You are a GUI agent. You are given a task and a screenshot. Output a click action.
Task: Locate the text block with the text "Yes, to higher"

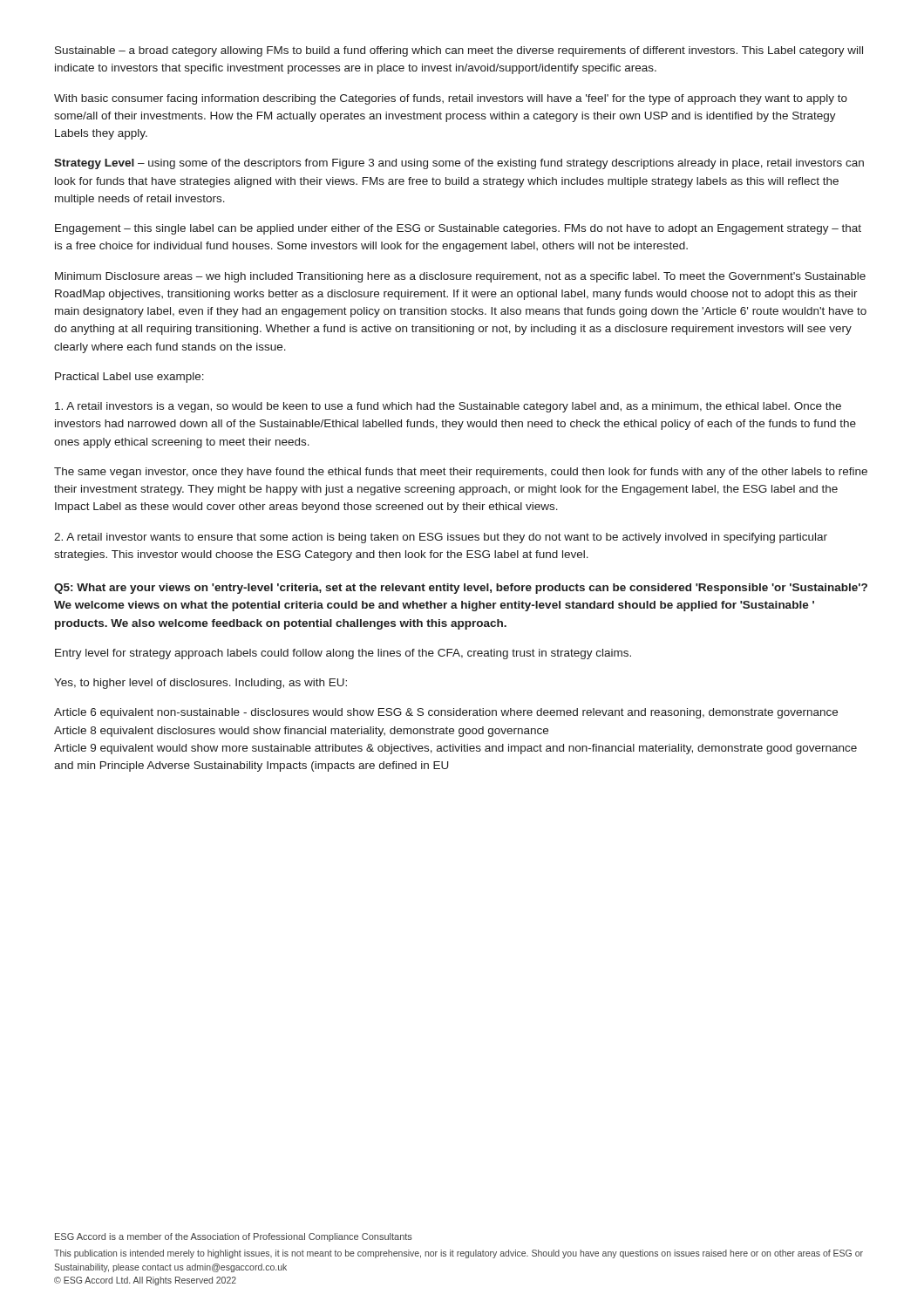click(x=200, y=684)
